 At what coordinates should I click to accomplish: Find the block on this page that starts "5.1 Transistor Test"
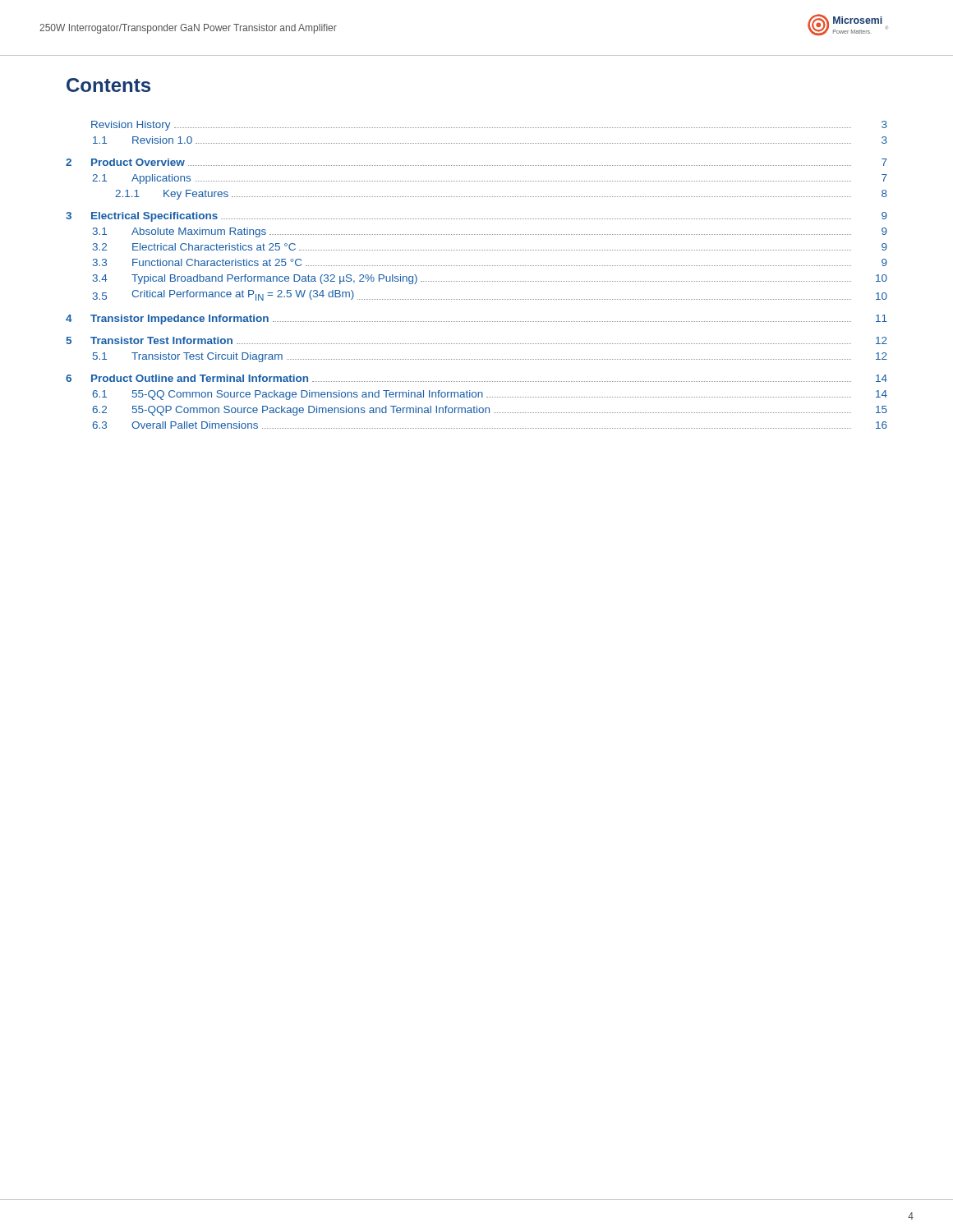point(490,356)
